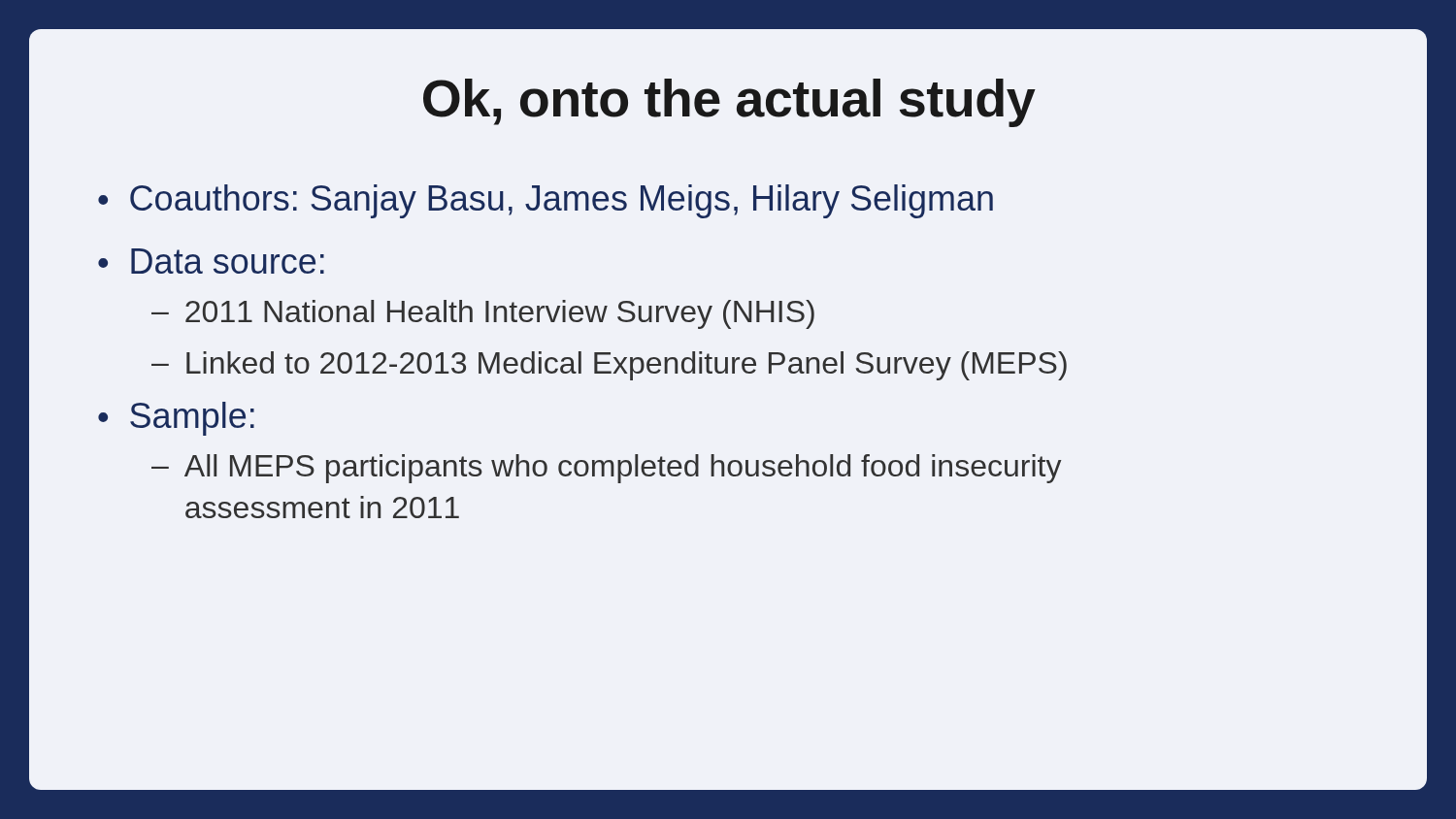Locate the region starting "– 2011 National Health"
Viewport: 1456px width, 819px height.
(x=484, y=312)
